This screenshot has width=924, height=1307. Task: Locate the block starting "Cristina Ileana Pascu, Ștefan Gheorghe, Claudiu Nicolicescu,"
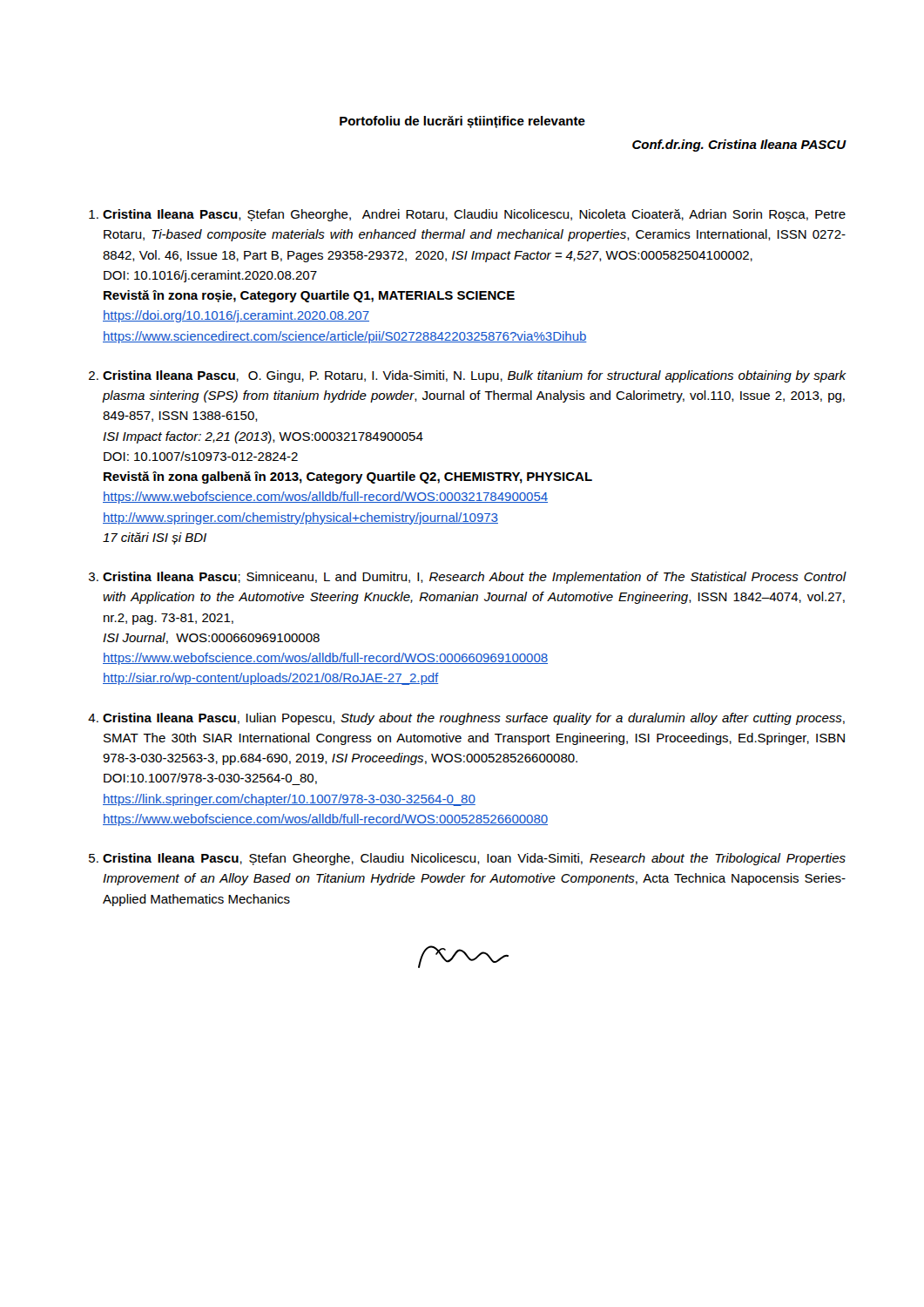(x=474, y=878)
